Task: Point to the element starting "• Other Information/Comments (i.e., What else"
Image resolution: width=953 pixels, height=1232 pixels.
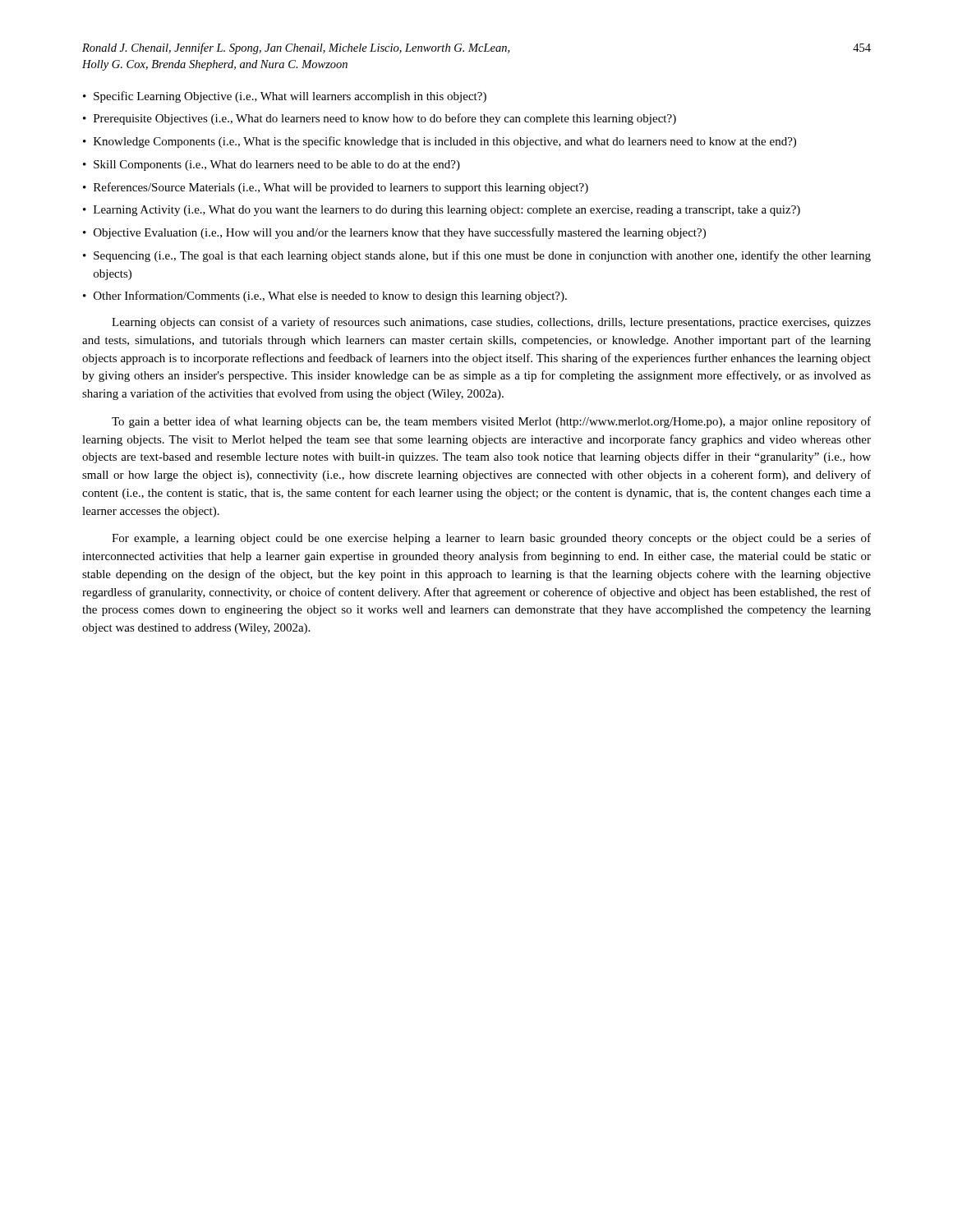Action: (x=476, y=297)
